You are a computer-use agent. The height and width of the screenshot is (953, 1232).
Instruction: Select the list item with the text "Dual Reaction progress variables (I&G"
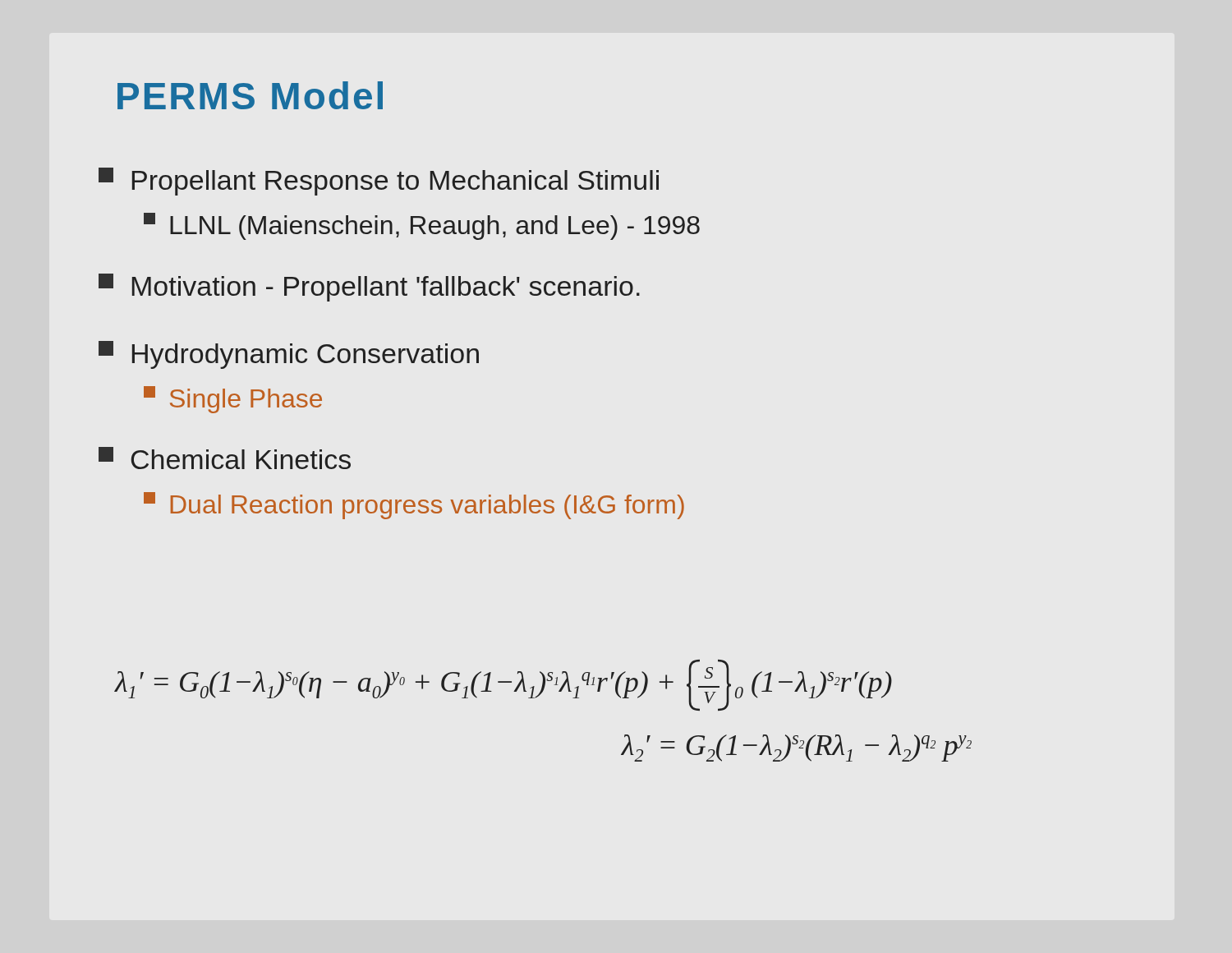click(415, 505)
